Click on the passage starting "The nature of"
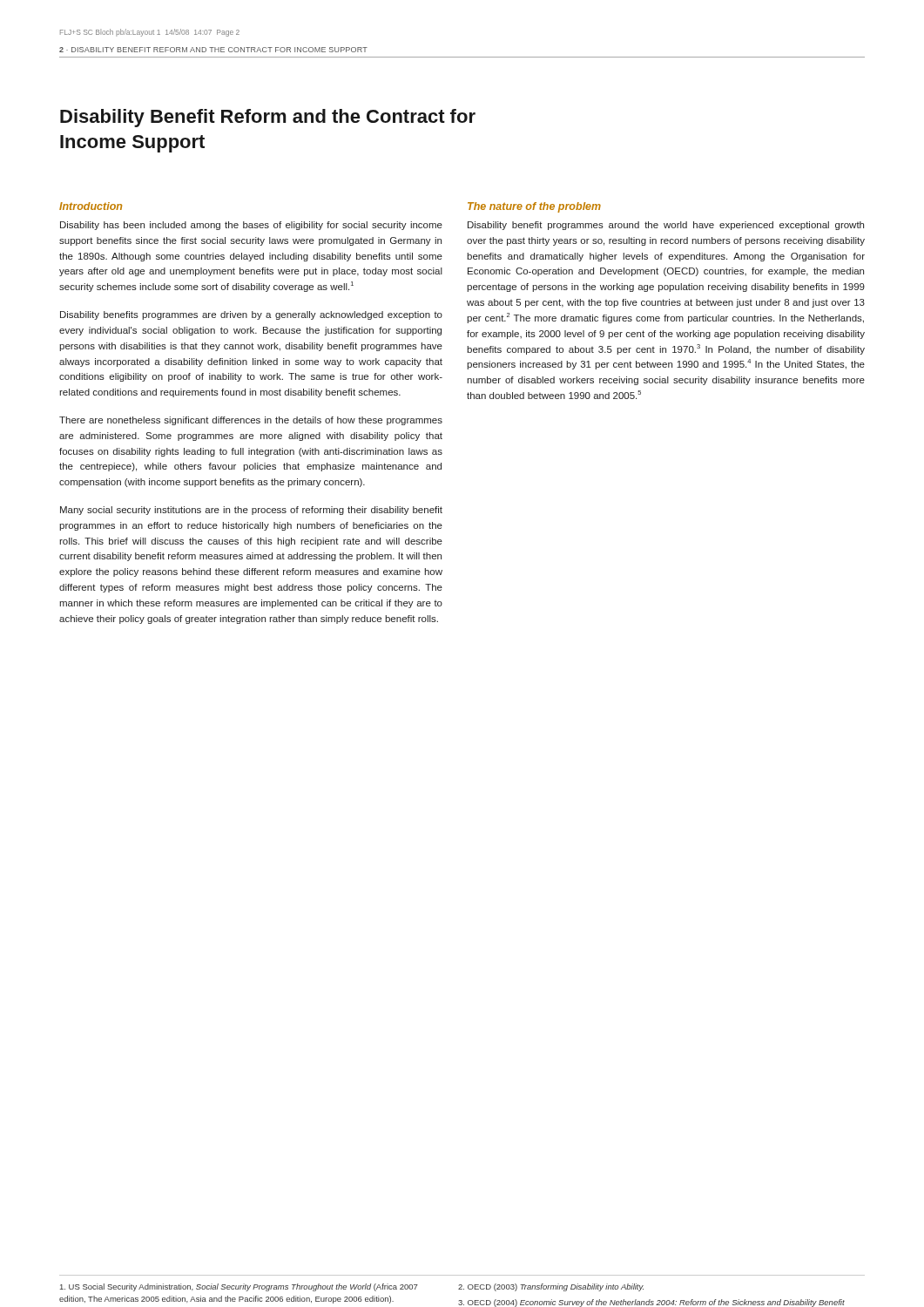 (534, 207)
